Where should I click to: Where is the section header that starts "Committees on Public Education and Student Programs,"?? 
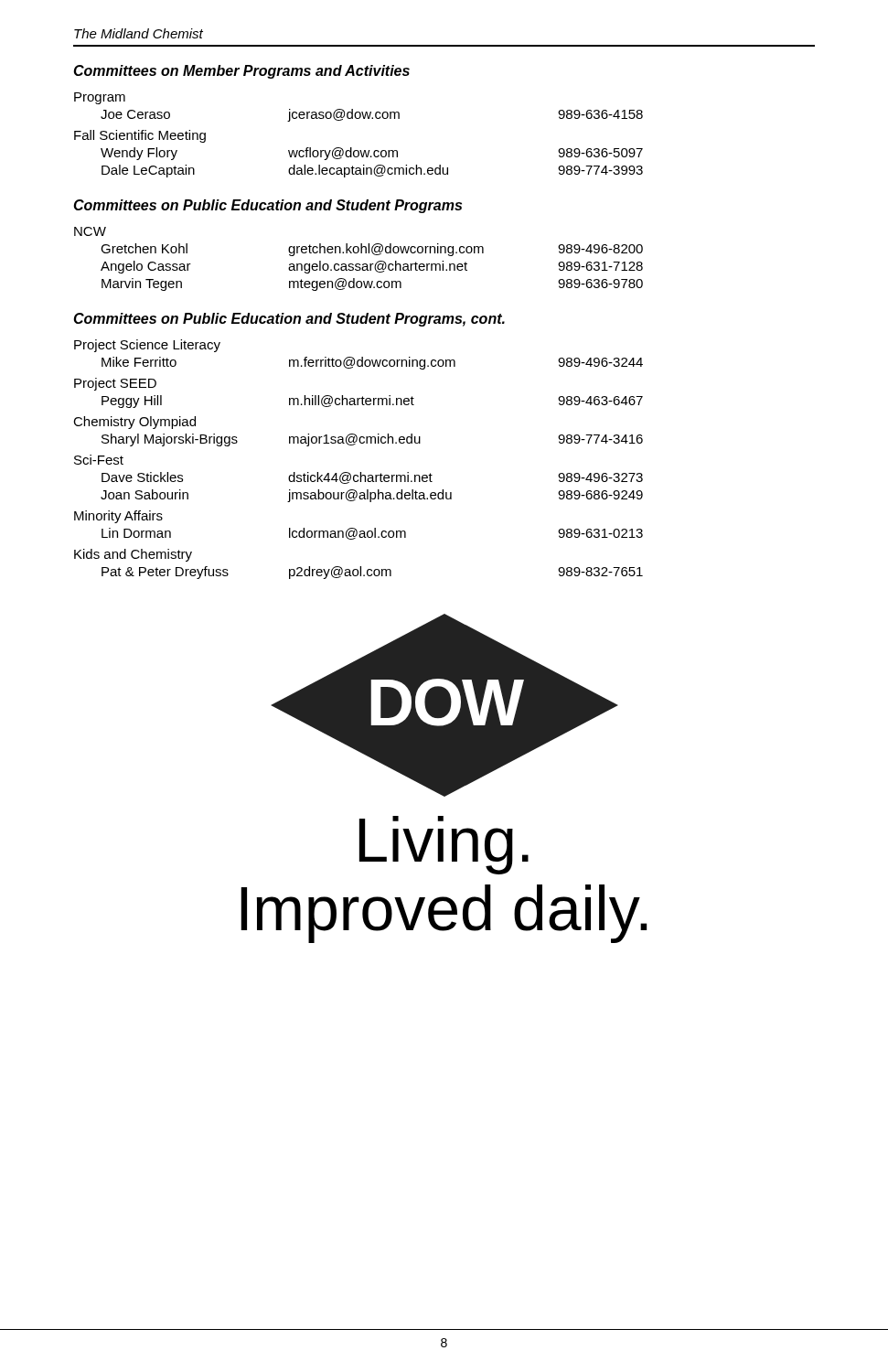point(289,319)
